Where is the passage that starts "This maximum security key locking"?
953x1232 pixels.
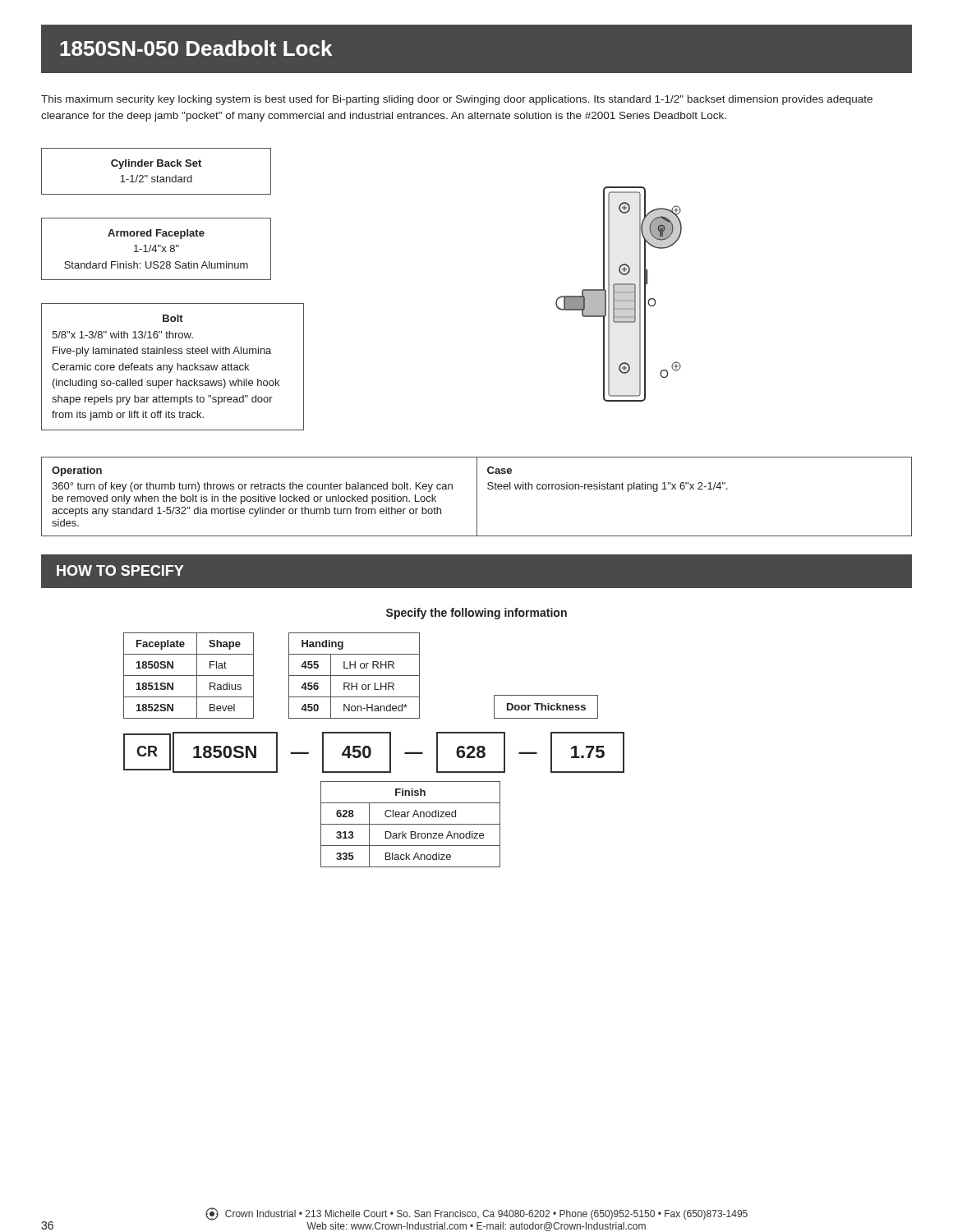457,107
